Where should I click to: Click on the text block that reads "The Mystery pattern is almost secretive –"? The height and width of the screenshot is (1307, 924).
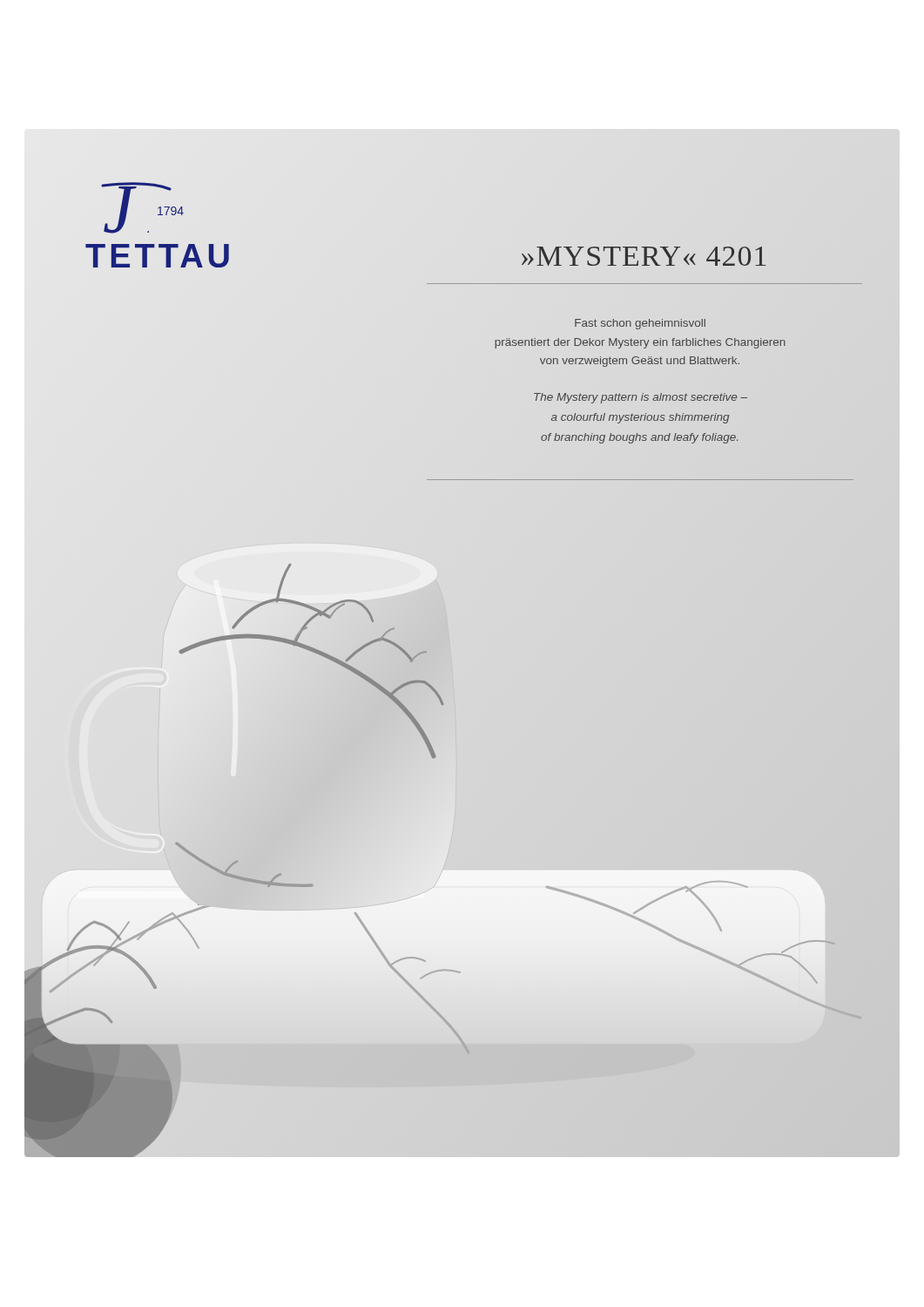coord(640,417)
